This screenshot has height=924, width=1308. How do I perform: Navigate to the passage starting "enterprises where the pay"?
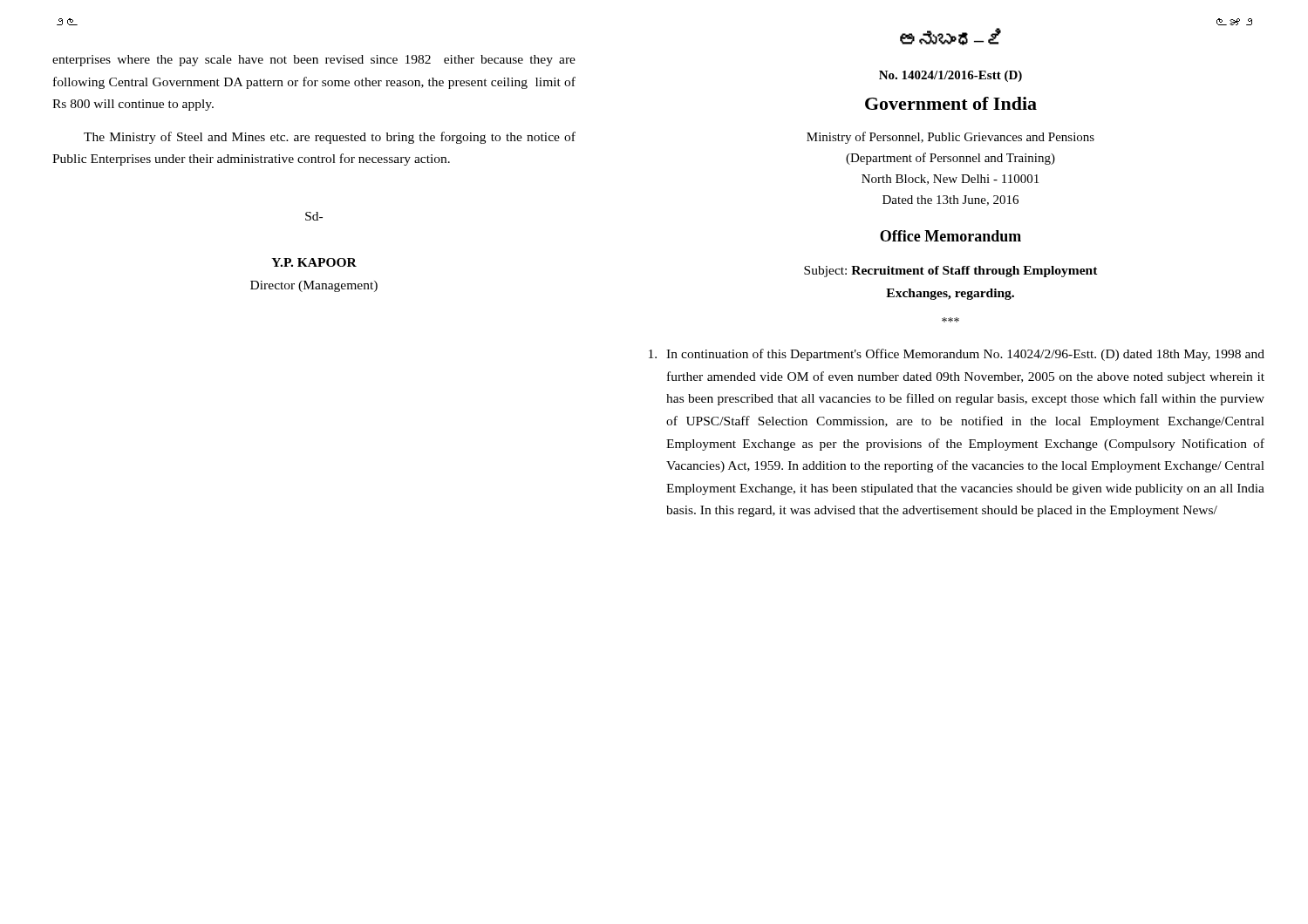314,61
